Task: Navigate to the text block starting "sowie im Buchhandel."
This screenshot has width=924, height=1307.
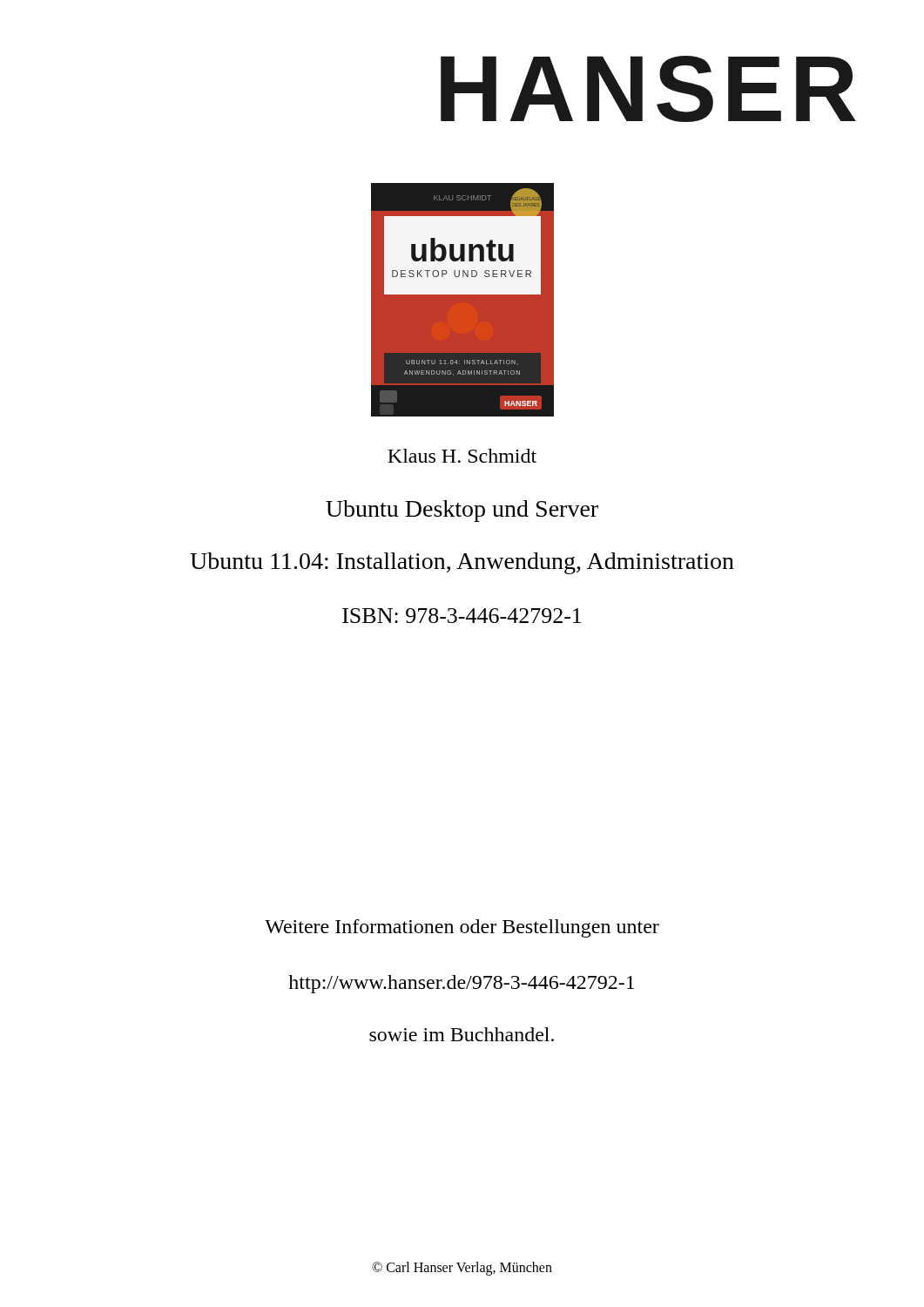Action: [462, 1034]
